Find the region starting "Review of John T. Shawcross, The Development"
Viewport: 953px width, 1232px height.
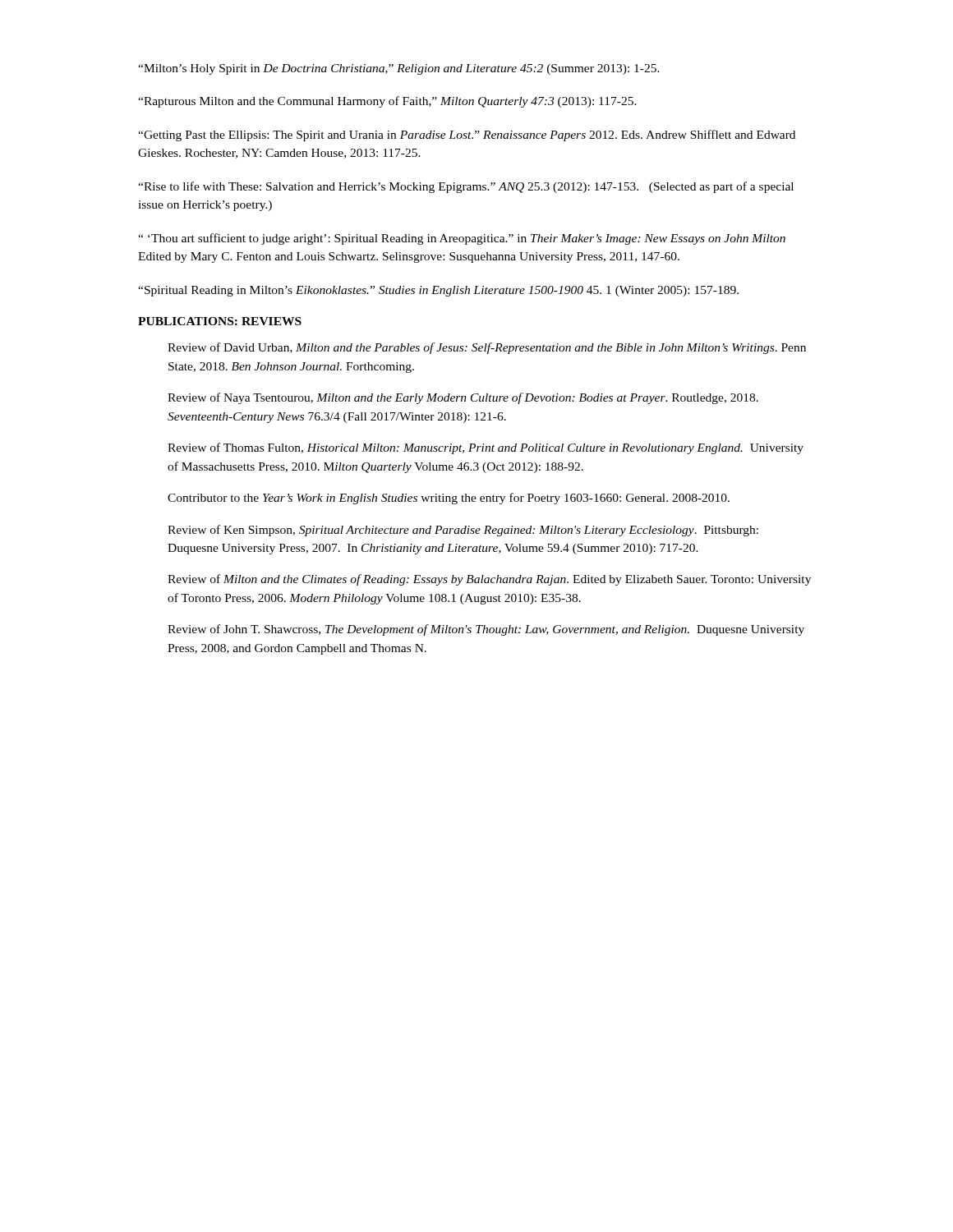pyautogui.click(x=486, y=638)
